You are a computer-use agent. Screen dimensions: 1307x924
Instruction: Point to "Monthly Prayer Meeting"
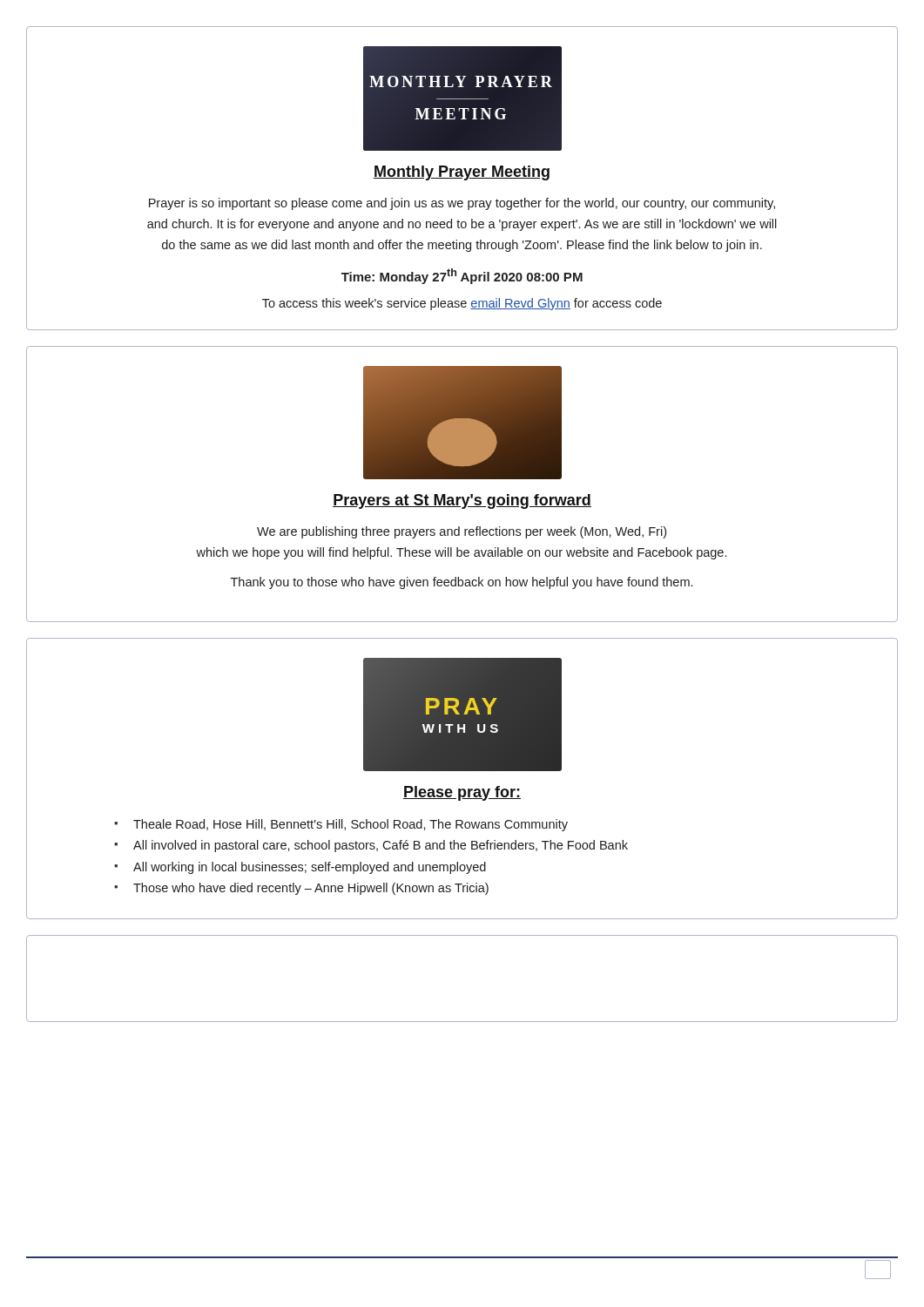pos(462,172)
